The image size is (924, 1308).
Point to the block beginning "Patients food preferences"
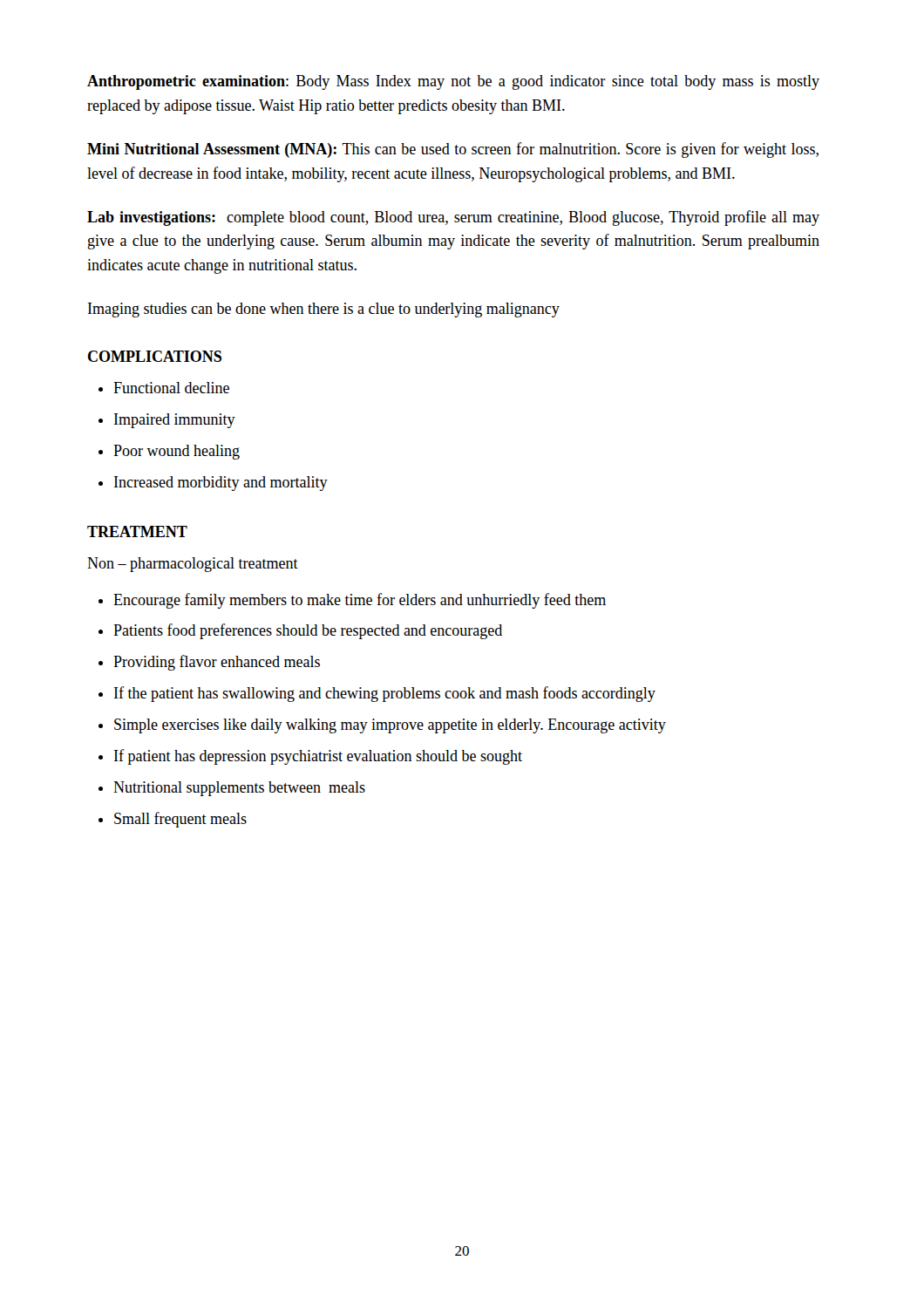click(x=308, y=631)
